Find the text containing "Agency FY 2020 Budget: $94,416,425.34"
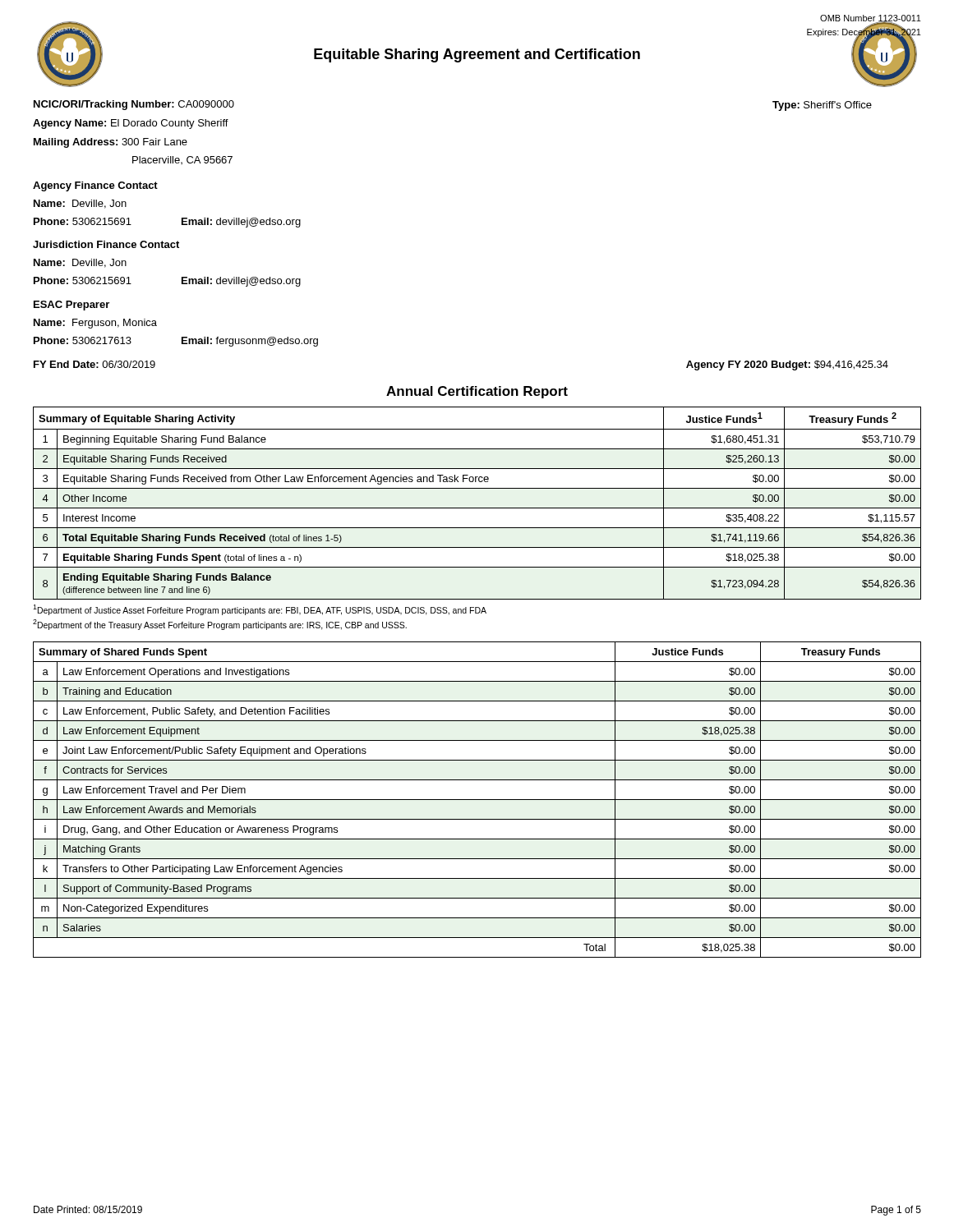954x1232 pixels. click(x=787, y=364)
